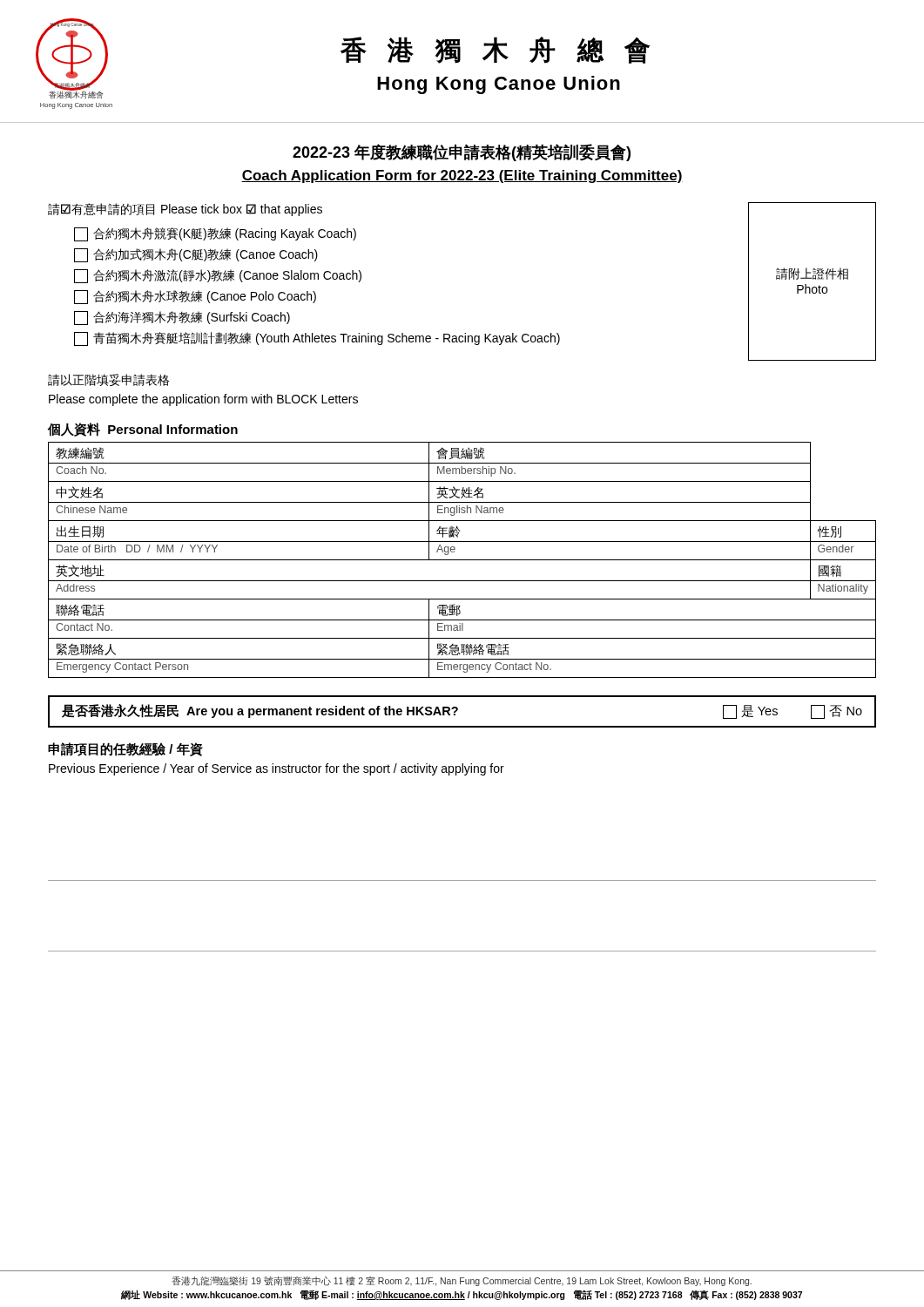Point to the text block starting "合約獨木舟水球教練 (Canoe Polo Coach)"

(x=195, y=297)
